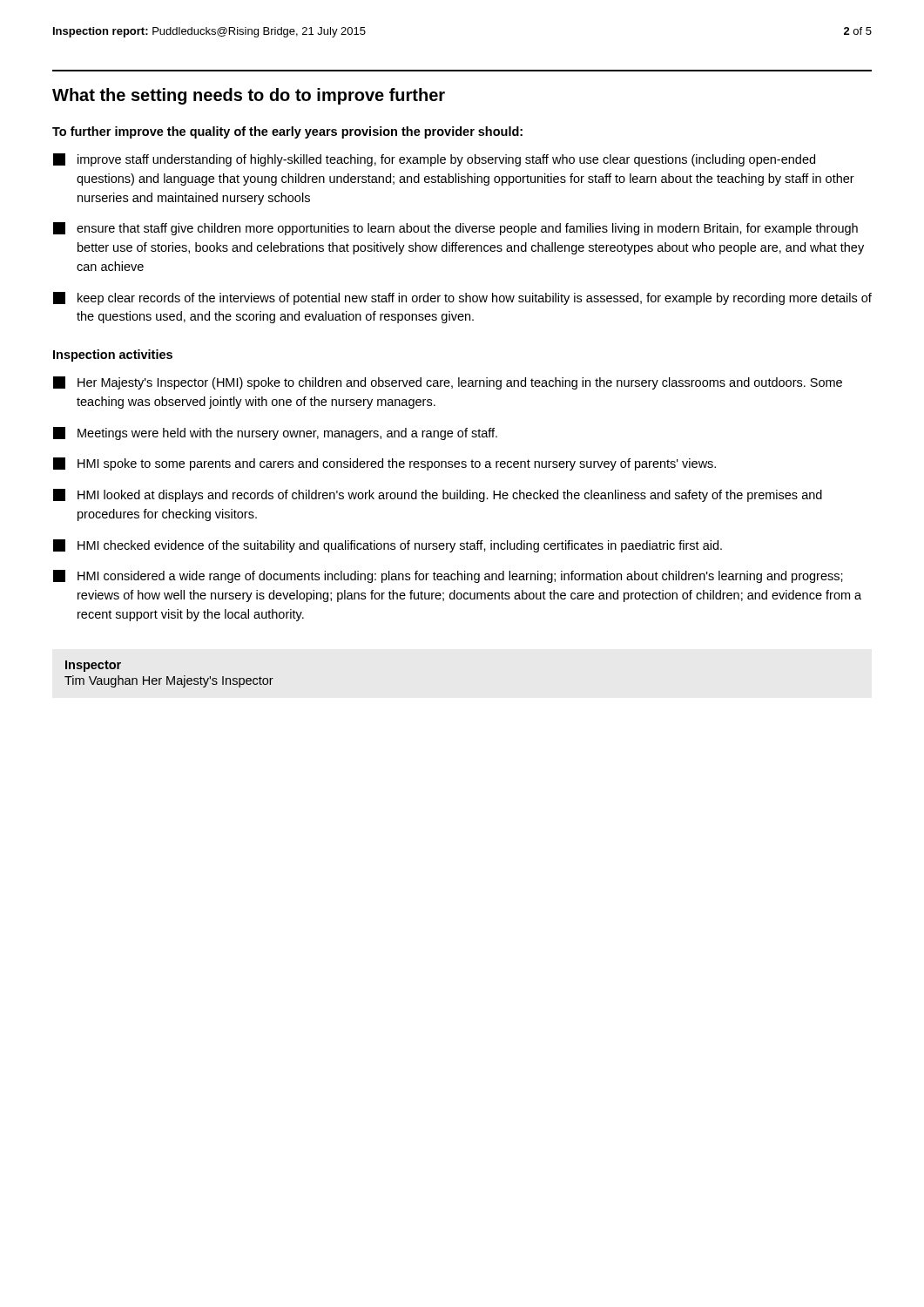Where is the passage that starts "Her Majesty's Inspector (HMI)"?

(x=462, y=393)
